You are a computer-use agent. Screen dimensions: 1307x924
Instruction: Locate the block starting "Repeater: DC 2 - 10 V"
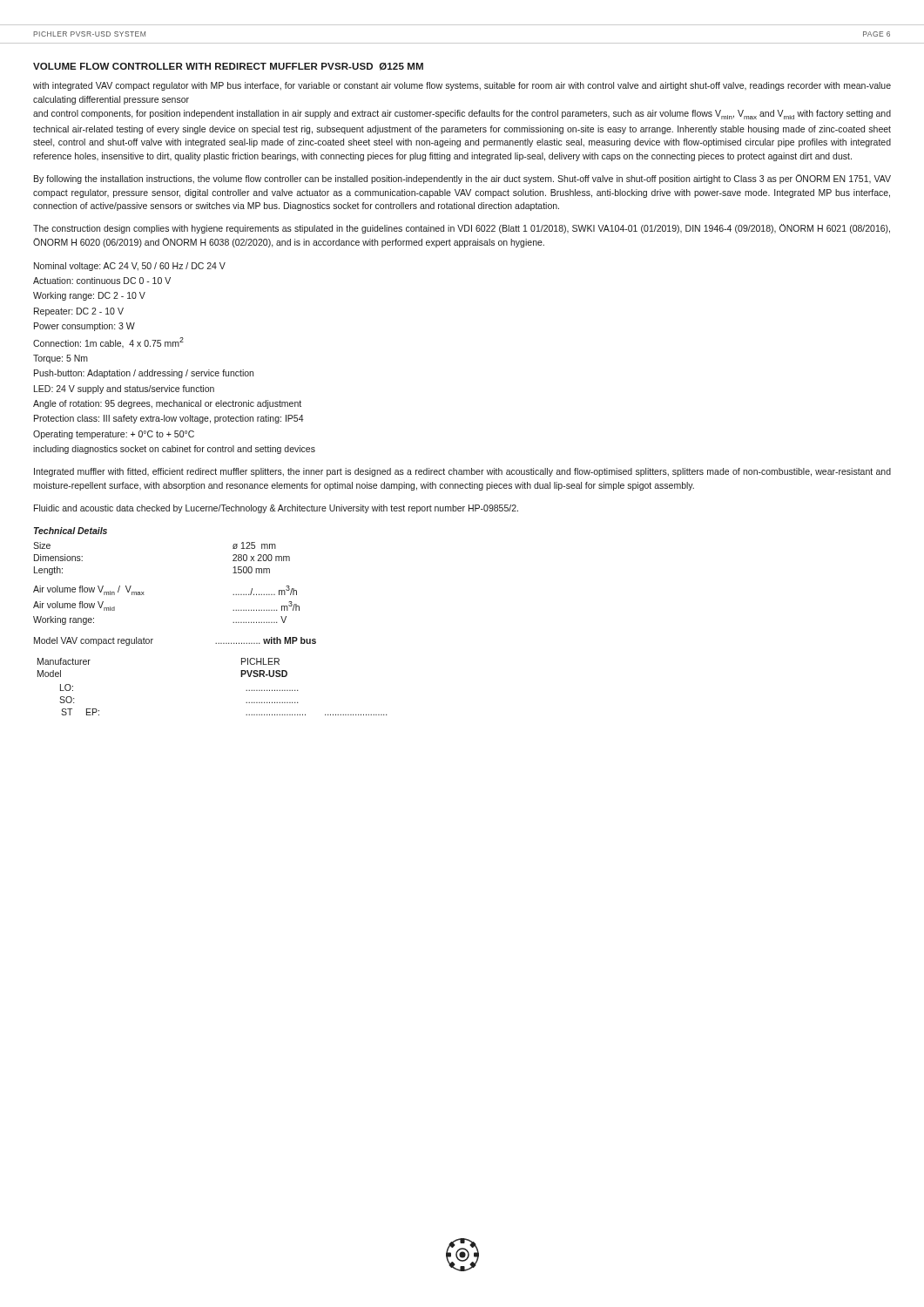click(x=78, y=311)
